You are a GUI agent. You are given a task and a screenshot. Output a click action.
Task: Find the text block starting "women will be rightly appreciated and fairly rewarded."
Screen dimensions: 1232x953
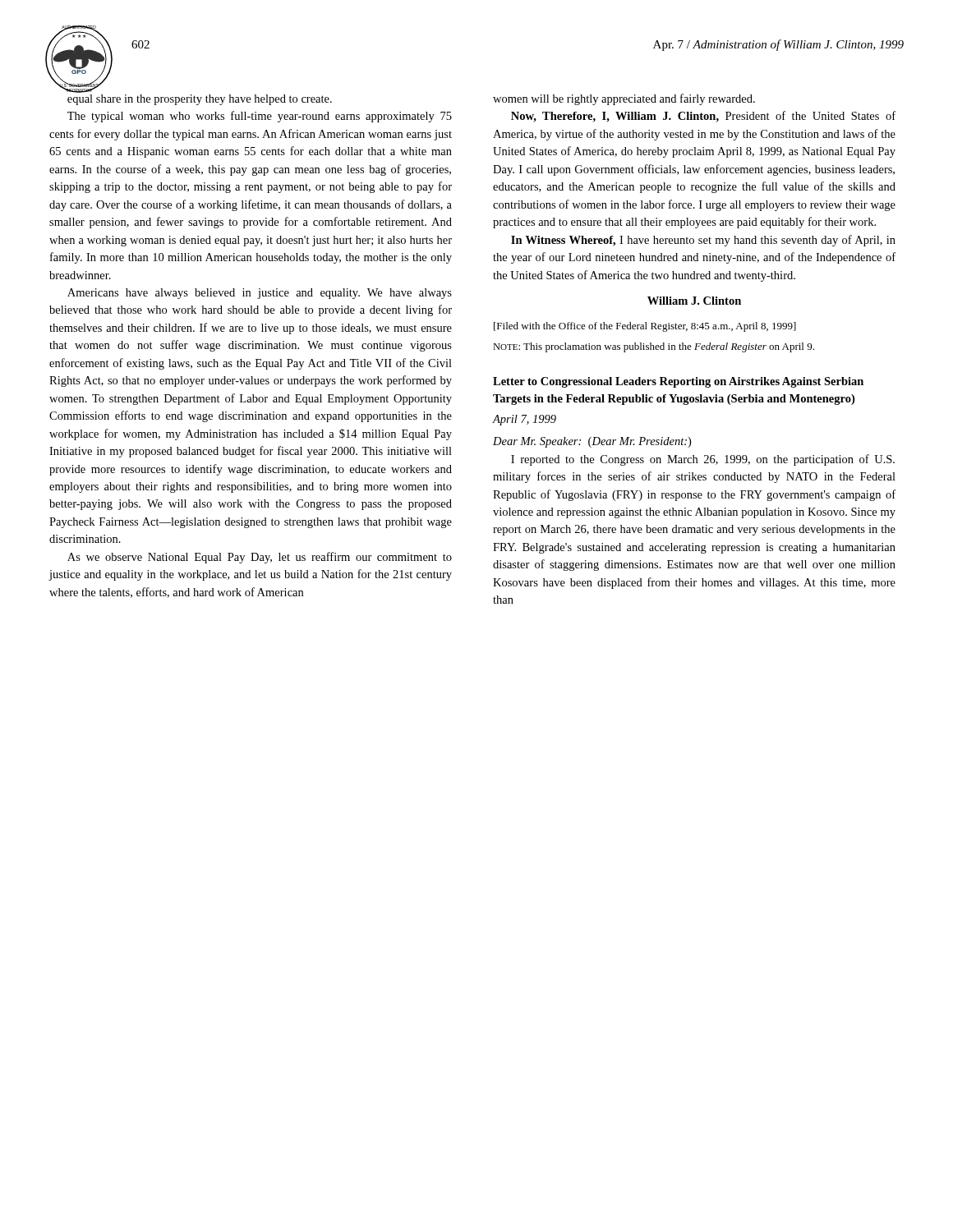pyautogui.click(x=694, y=187)
